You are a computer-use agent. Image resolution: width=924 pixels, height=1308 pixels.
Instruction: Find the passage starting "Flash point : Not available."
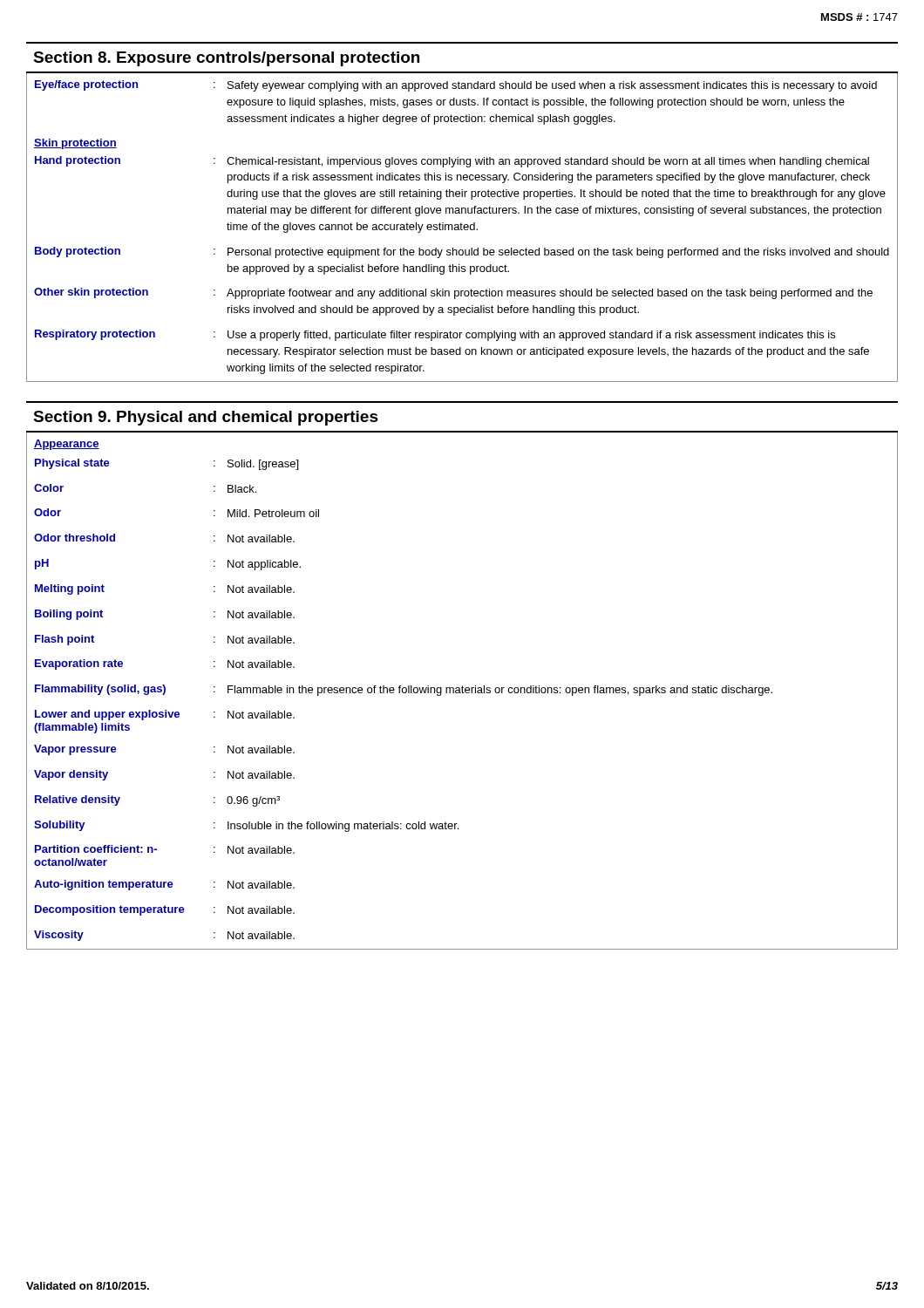point(59,640)
